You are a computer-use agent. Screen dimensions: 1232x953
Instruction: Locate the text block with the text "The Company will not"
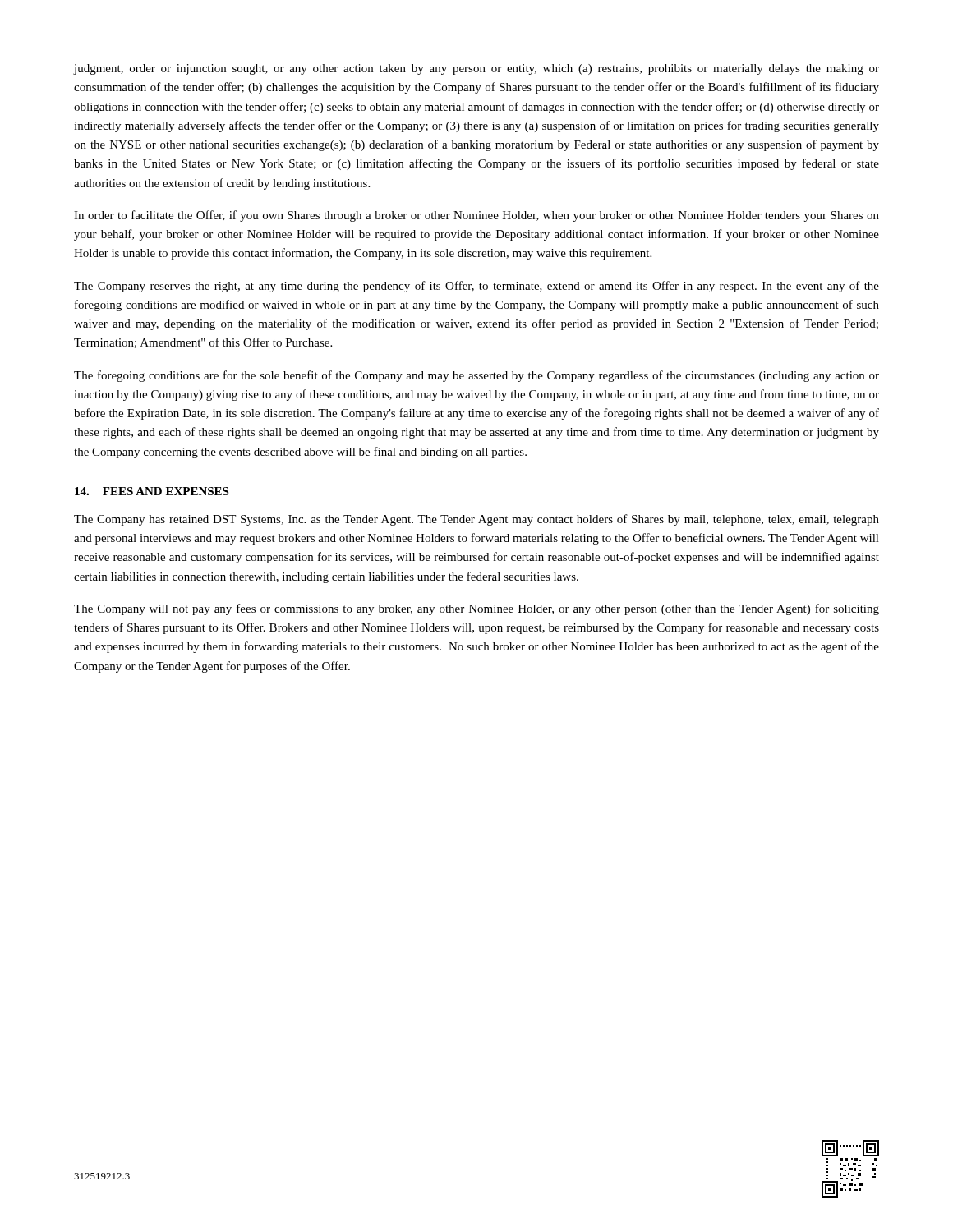[476, 637]
